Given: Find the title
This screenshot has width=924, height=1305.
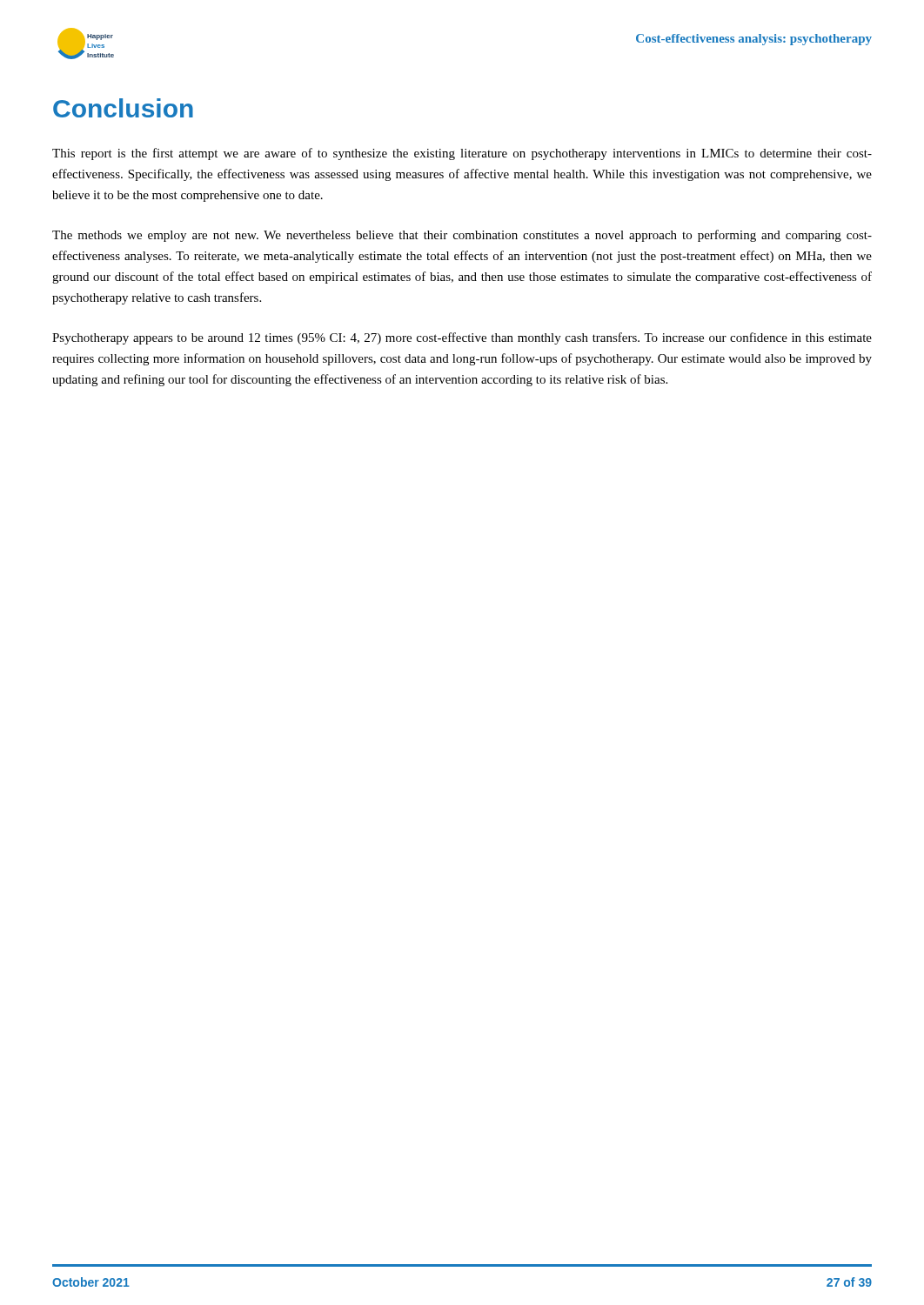Looking at the screenshot, I should [x=123, y=108].
